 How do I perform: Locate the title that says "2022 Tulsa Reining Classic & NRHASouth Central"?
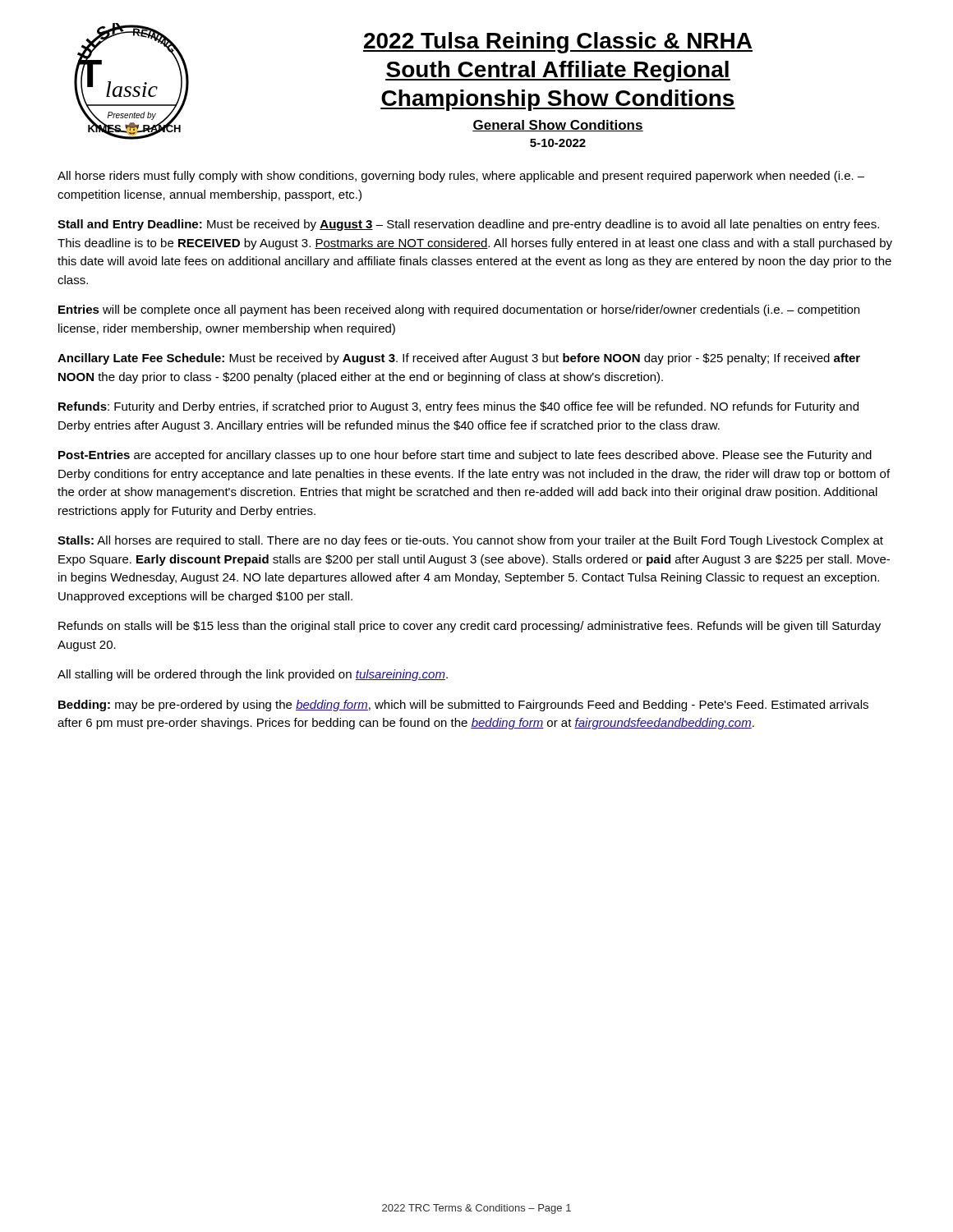pos(558,69)
